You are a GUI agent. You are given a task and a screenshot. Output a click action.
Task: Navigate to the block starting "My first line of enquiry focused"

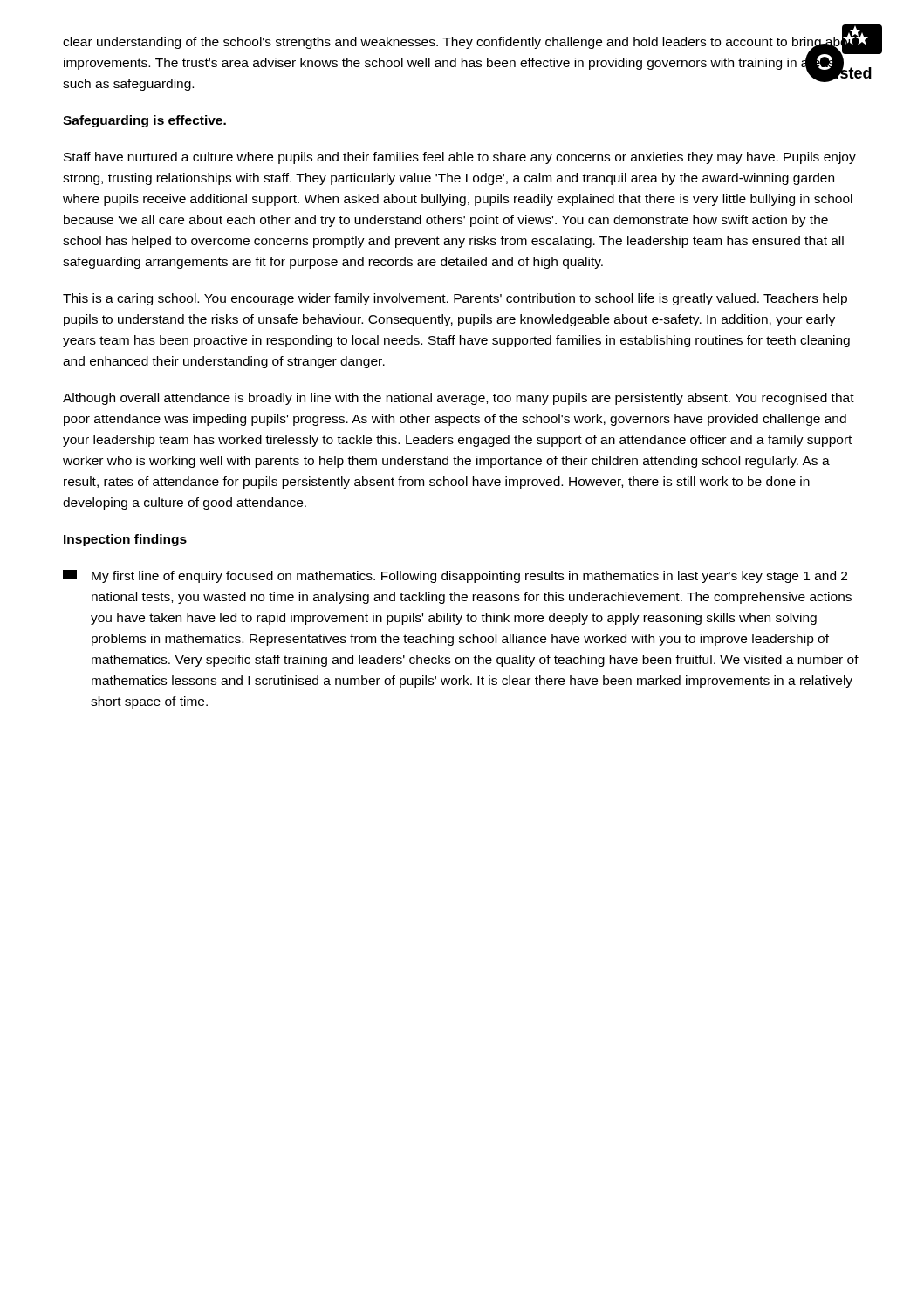click(462, 639)
